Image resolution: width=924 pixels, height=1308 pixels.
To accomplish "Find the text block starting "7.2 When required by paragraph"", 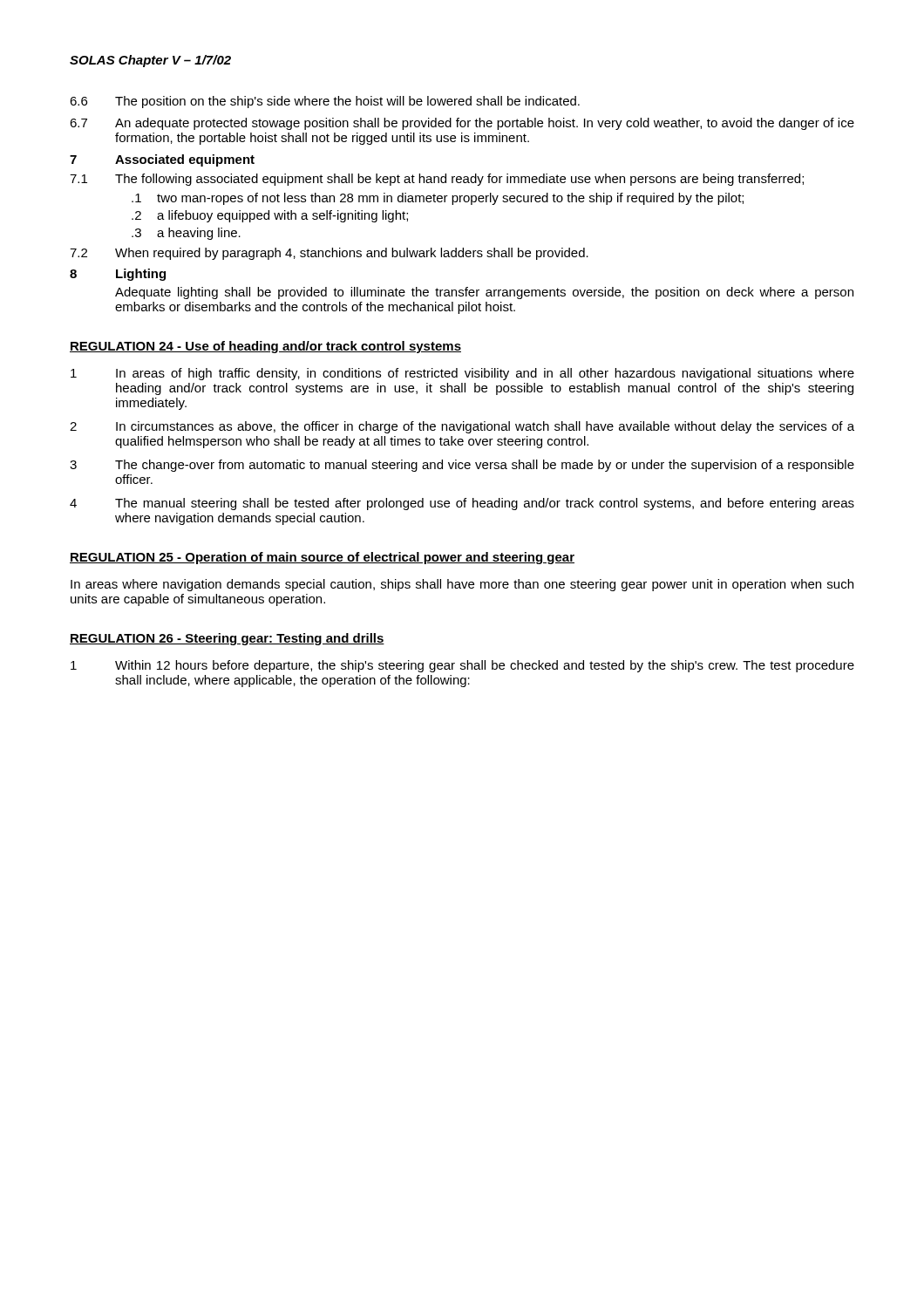I will pyautogui.click(x=462, y=252).
